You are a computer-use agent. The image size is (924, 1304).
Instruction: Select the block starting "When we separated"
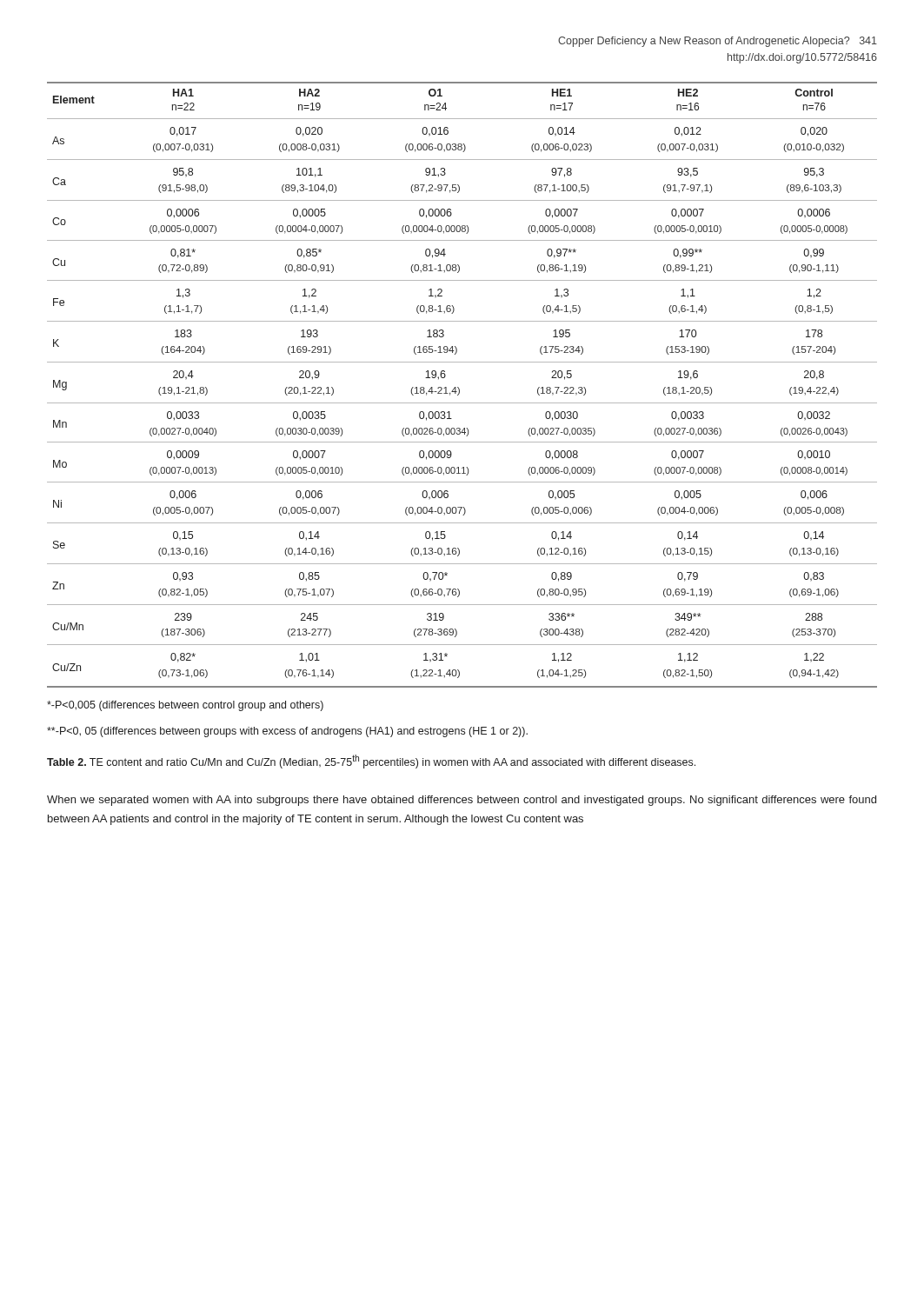[462, 809]
